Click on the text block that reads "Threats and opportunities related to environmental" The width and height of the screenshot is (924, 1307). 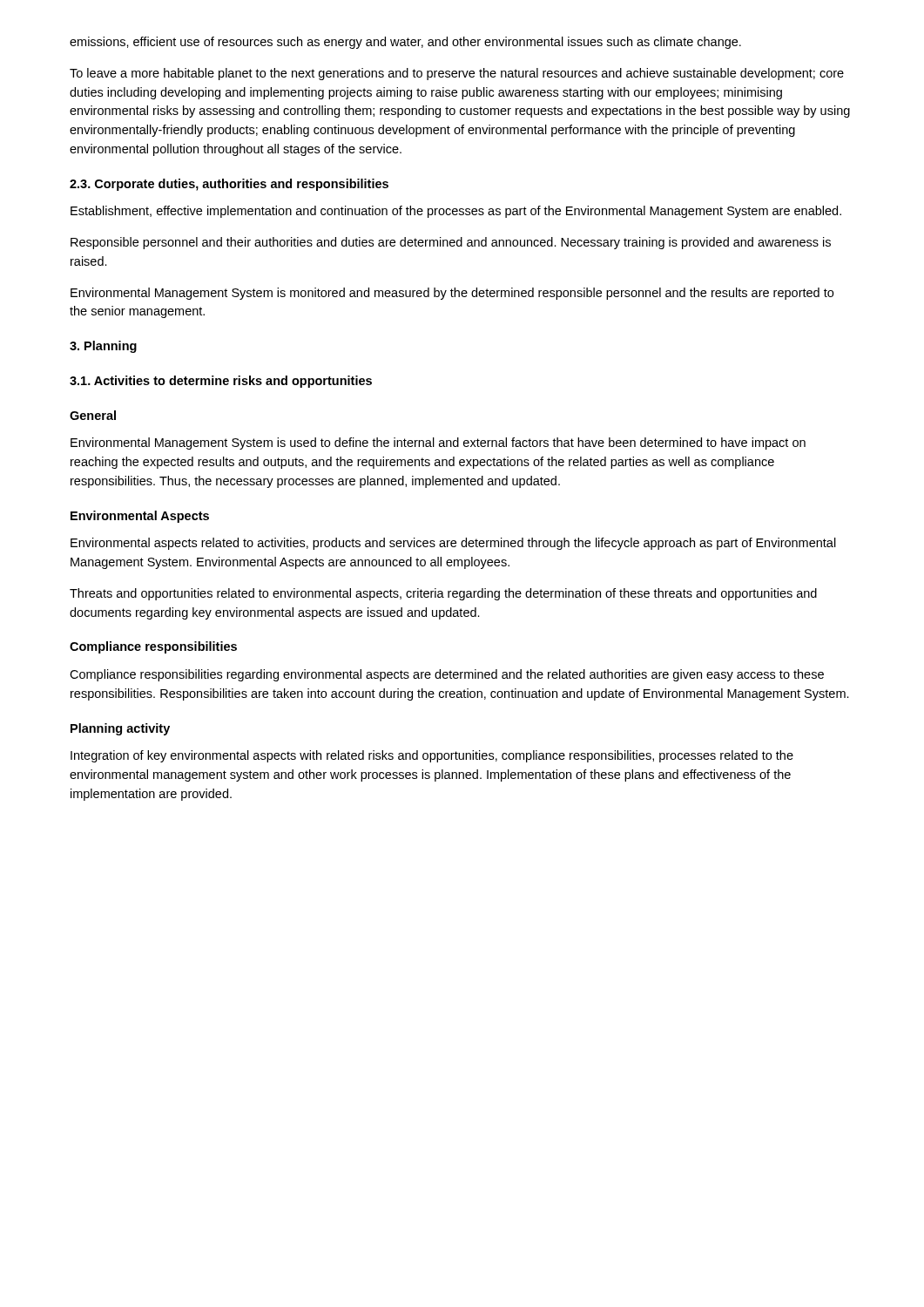pos(443,603)
